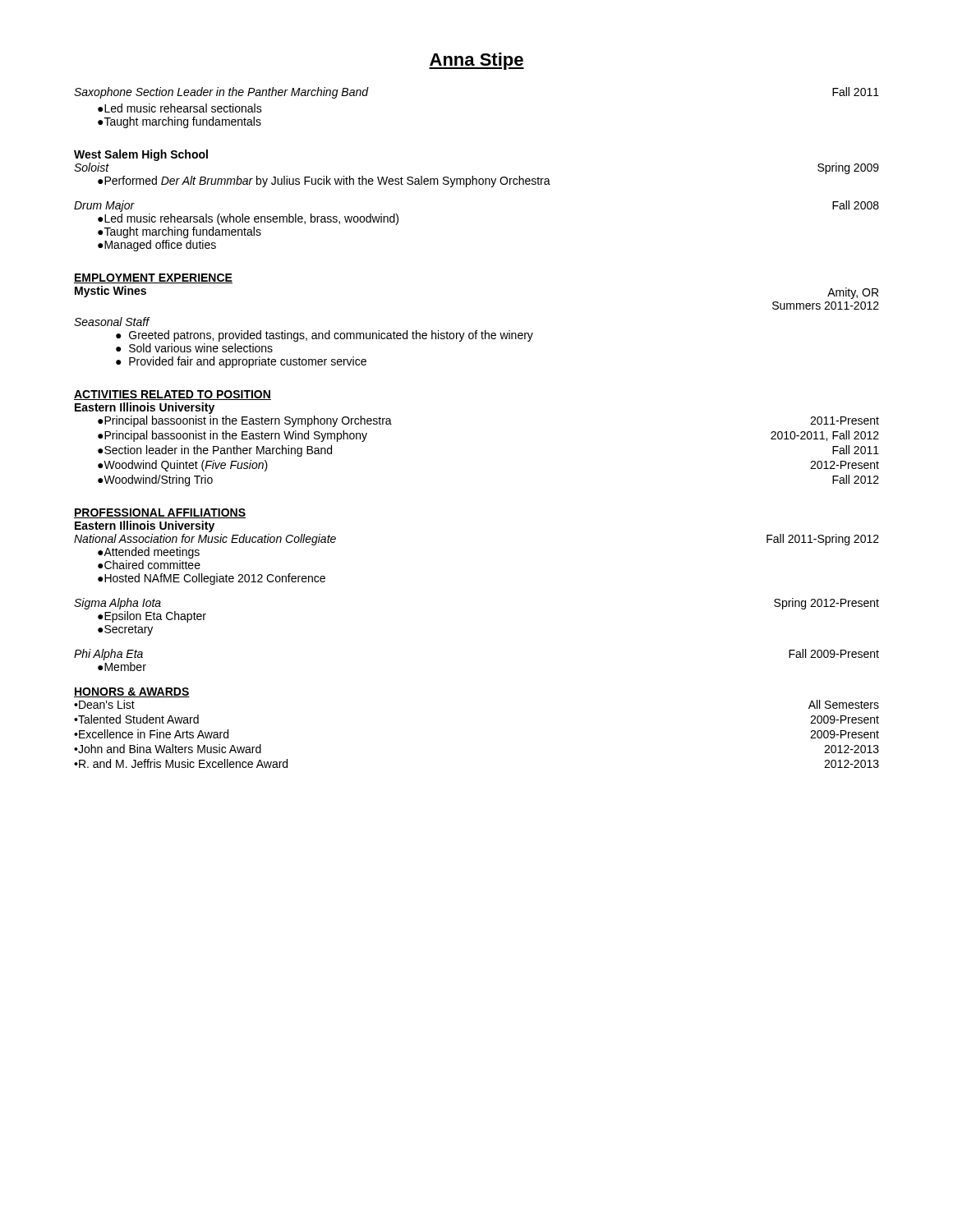This screenshot has width=953, height=1232.
Task: Find the section header that reads "HONORS & AWARDS"
Action: pos(132,692)
